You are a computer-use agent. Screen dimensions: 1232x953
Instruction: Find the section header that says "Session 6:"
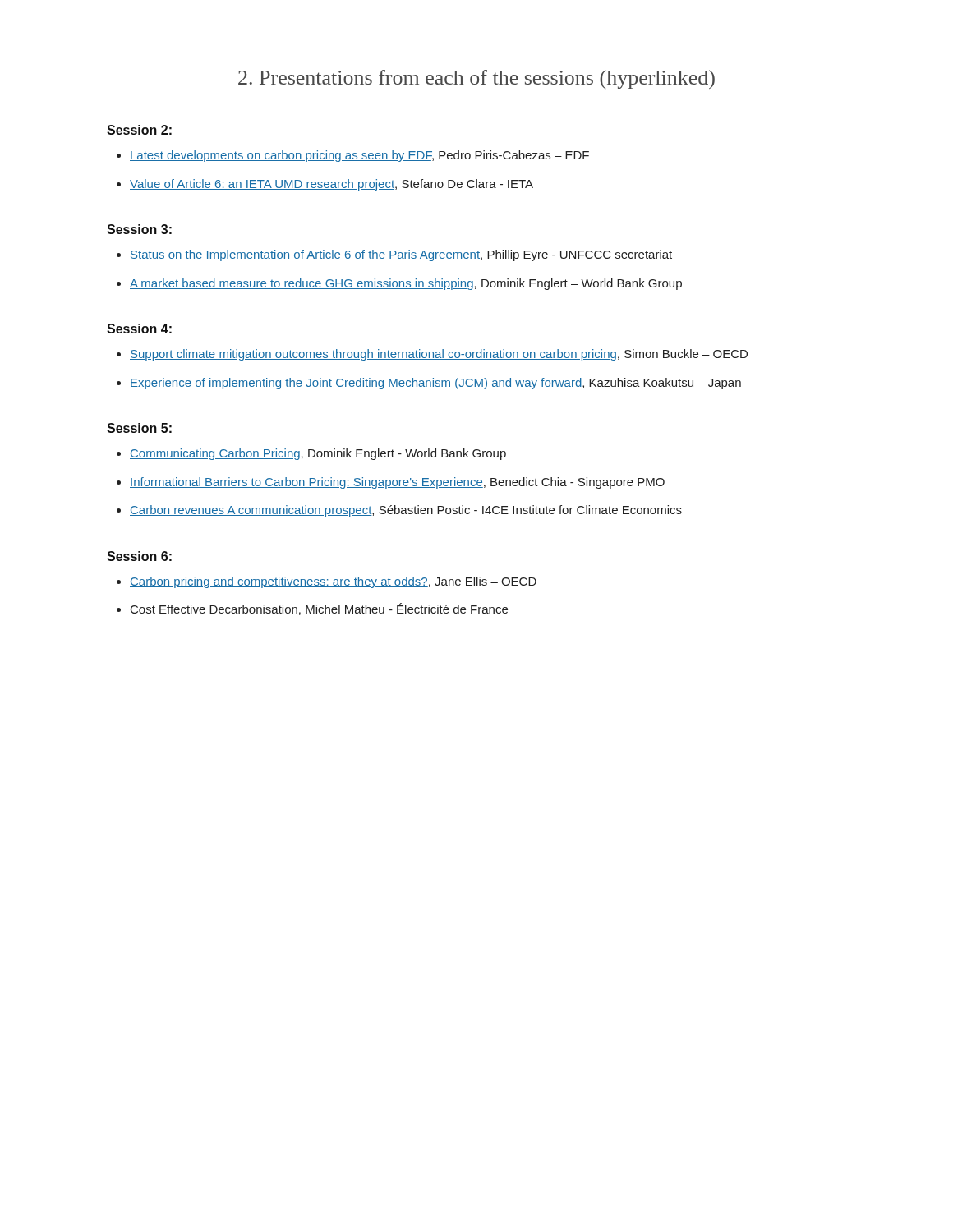pyautogui.click(x=139, y=556)
